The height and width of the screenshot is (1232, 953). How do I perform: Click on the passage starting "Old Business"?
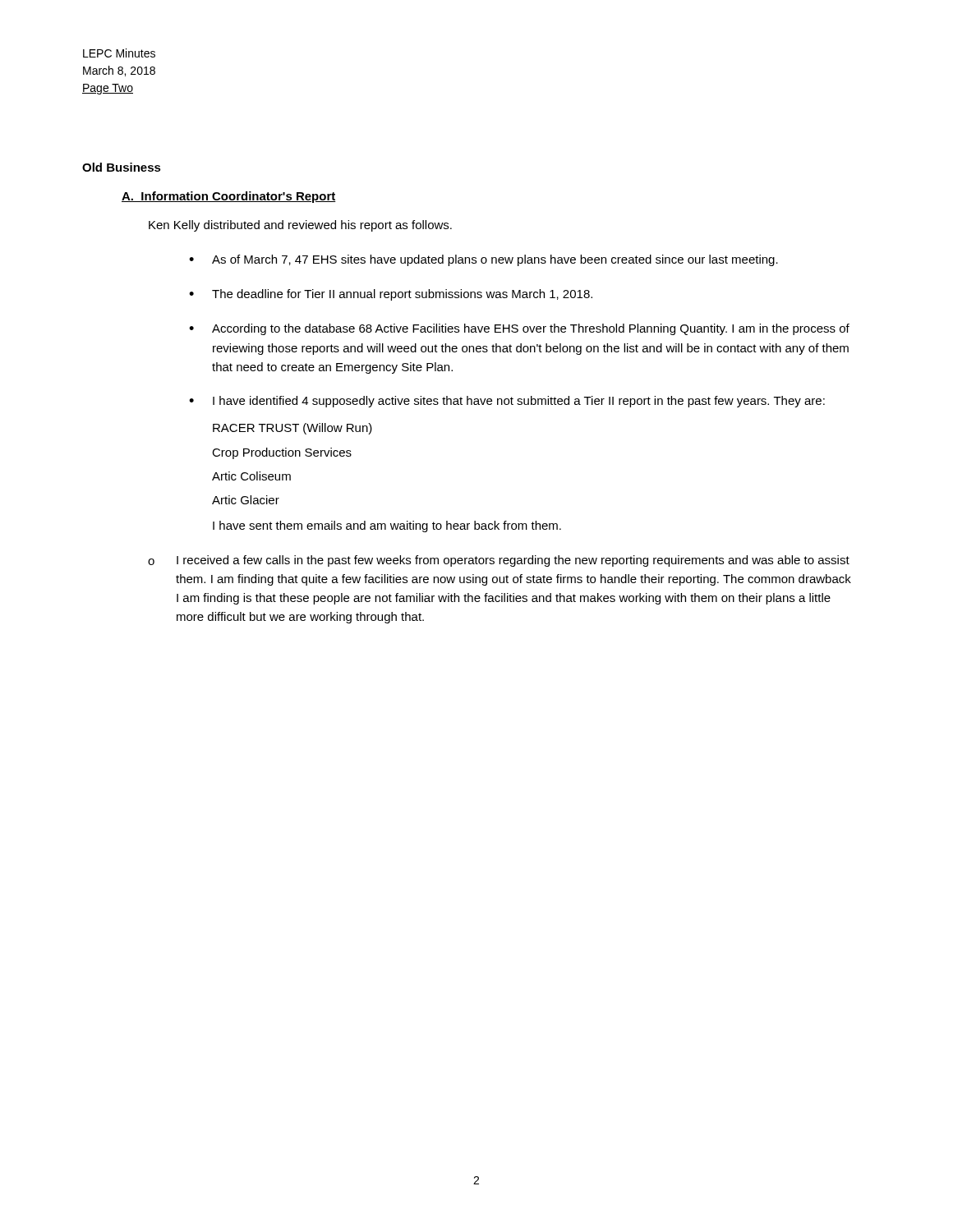point(122,167)
